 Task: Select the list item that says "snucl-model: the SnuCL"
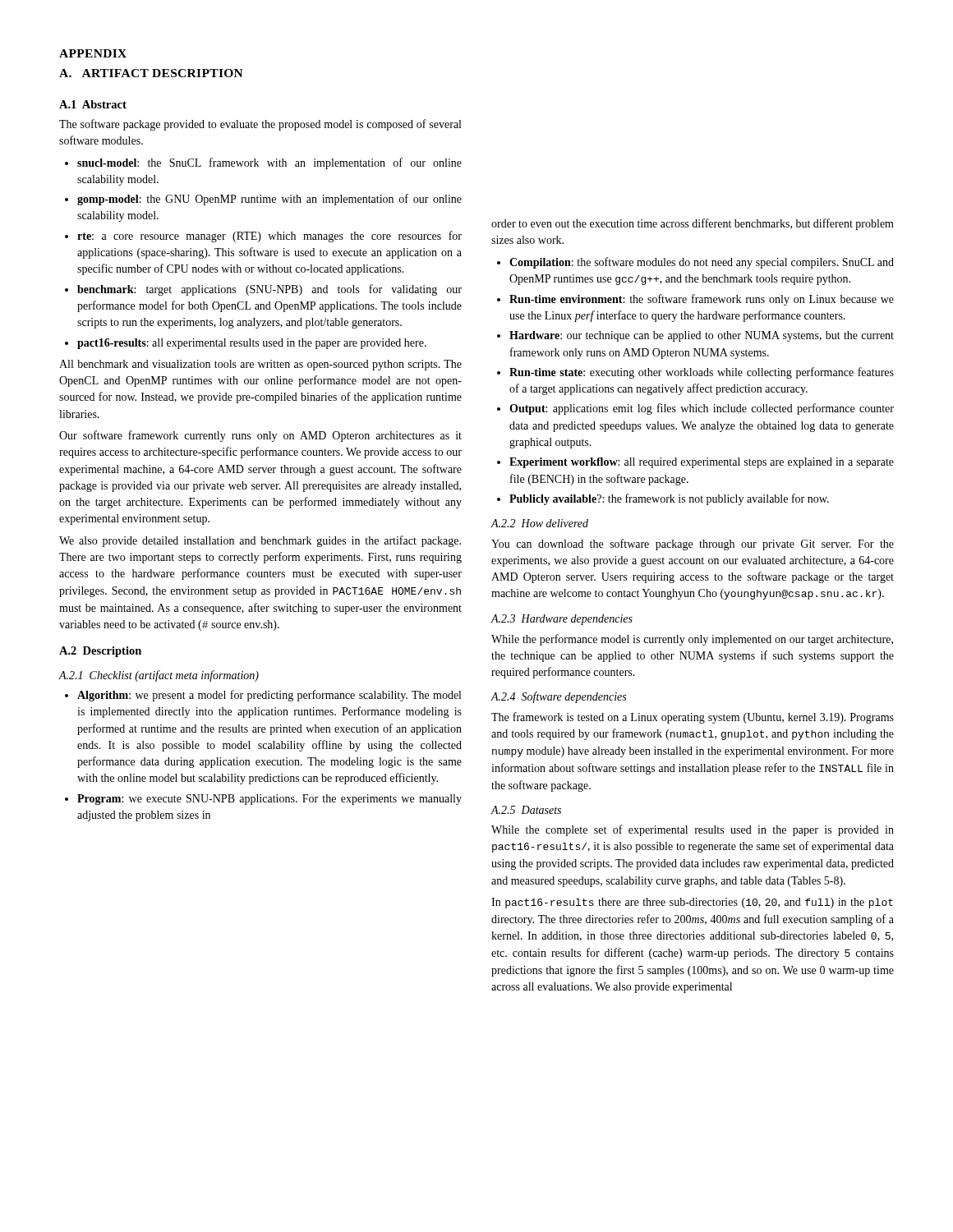click(269, 171)
